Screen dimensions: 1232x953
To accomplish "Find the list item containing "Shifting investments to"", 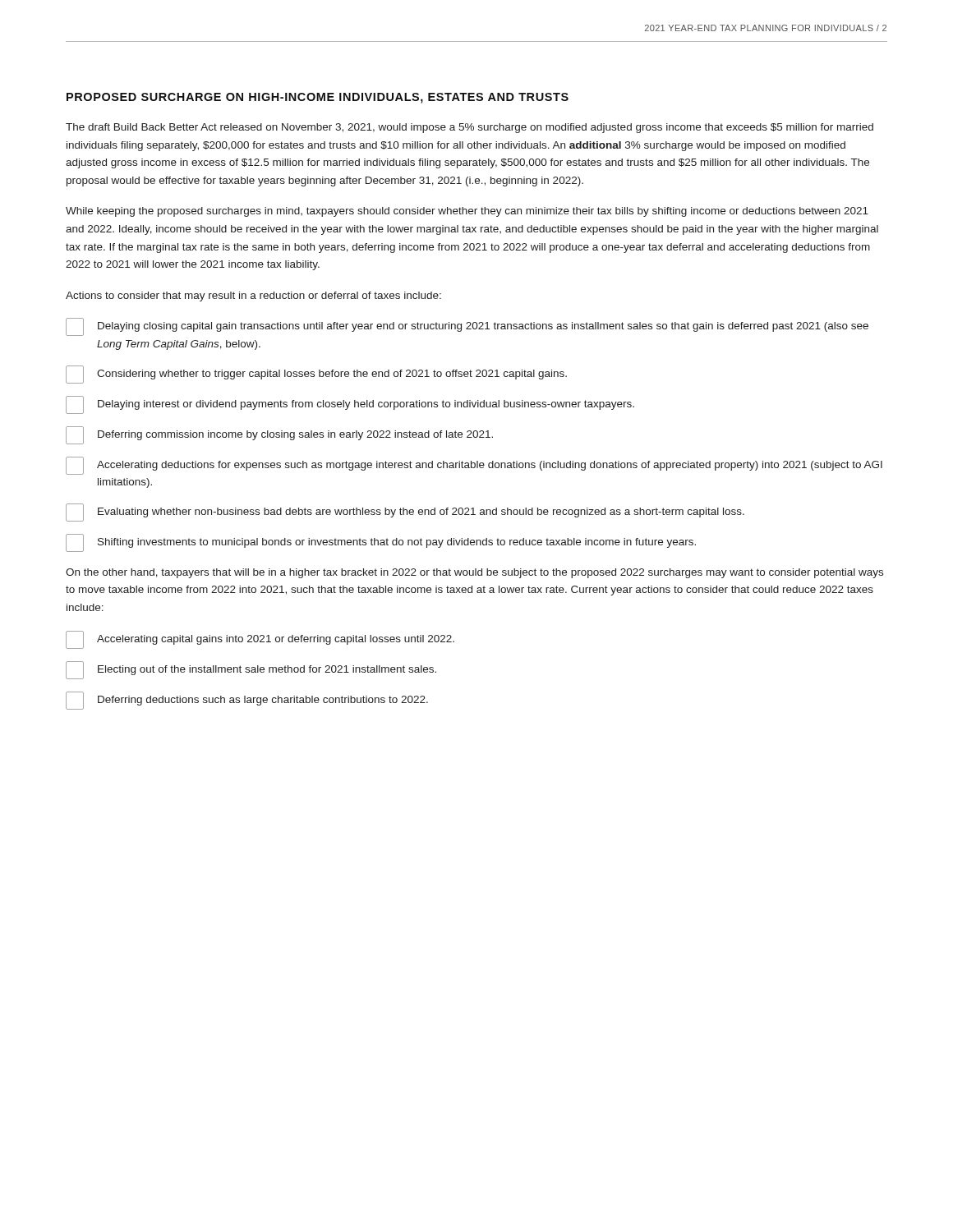I will click(x=476, y=542).
